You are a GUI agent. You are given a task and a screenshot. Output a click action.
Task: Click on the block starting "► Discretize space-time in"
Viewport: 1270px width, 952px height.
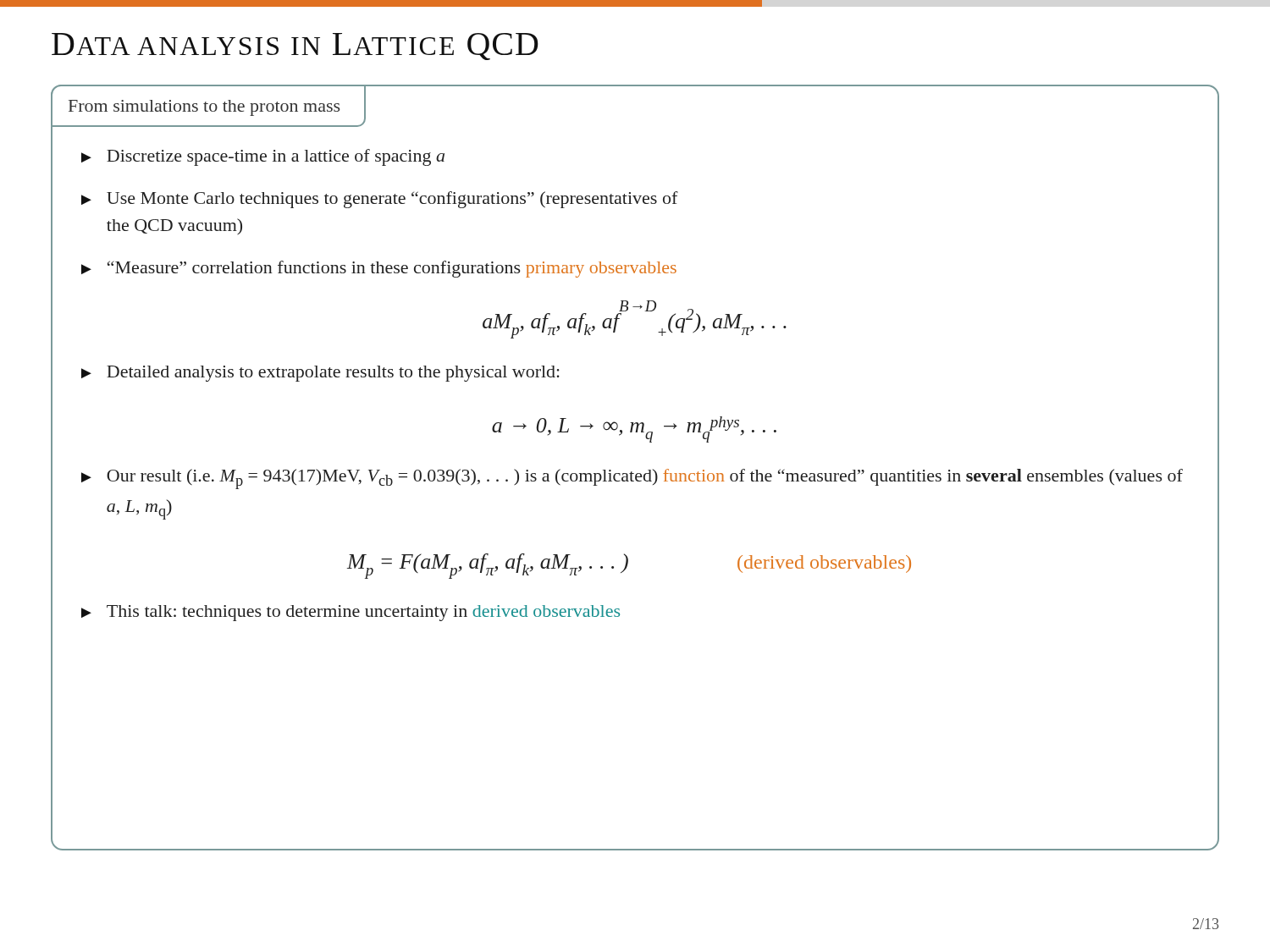(x=263, y=157)
